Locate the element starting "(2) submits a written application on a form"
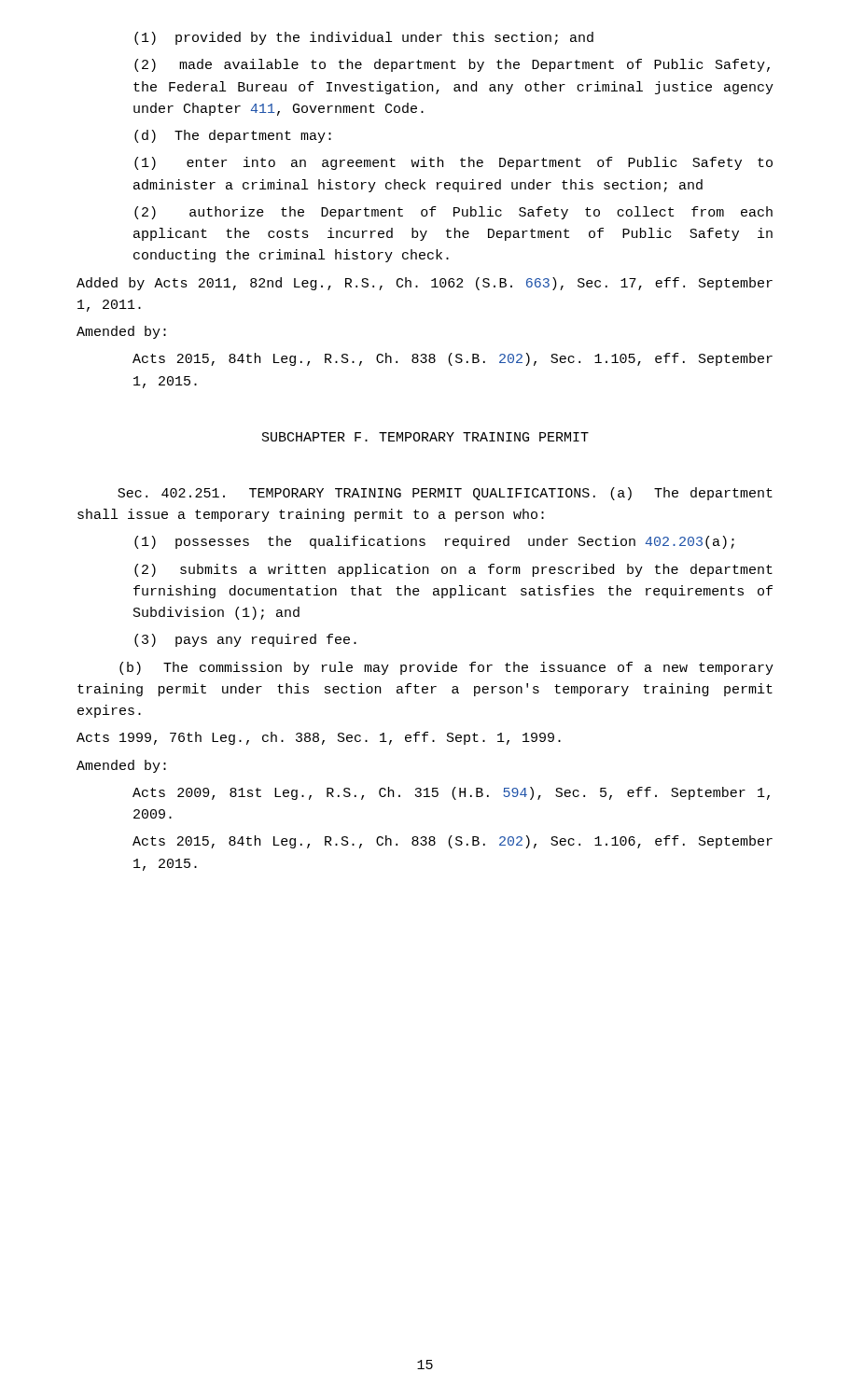The image size is (850, 1400). [x=453, y=592]
